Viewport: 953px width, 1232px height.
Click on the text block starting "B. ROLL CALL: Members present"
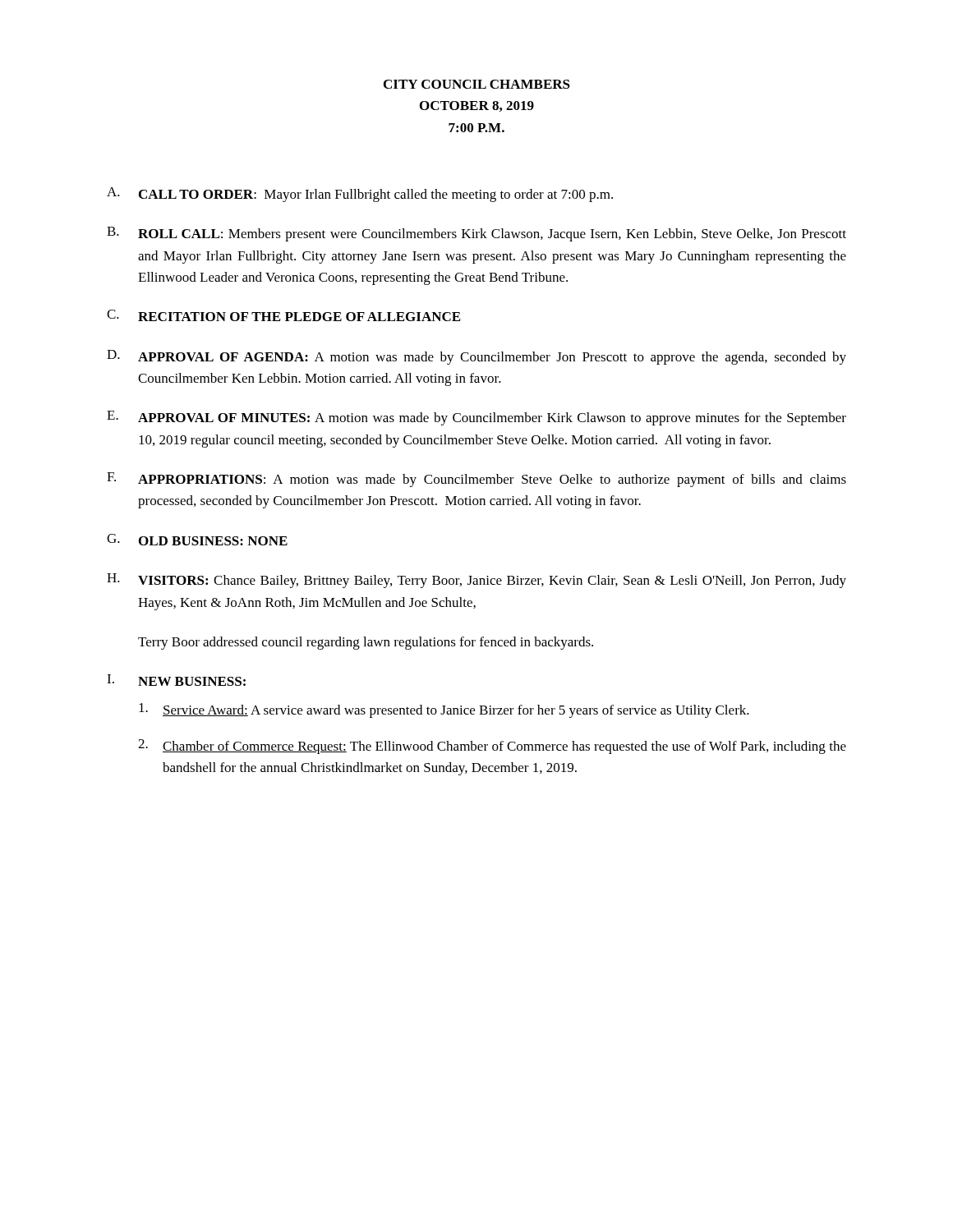coord(476,256)
